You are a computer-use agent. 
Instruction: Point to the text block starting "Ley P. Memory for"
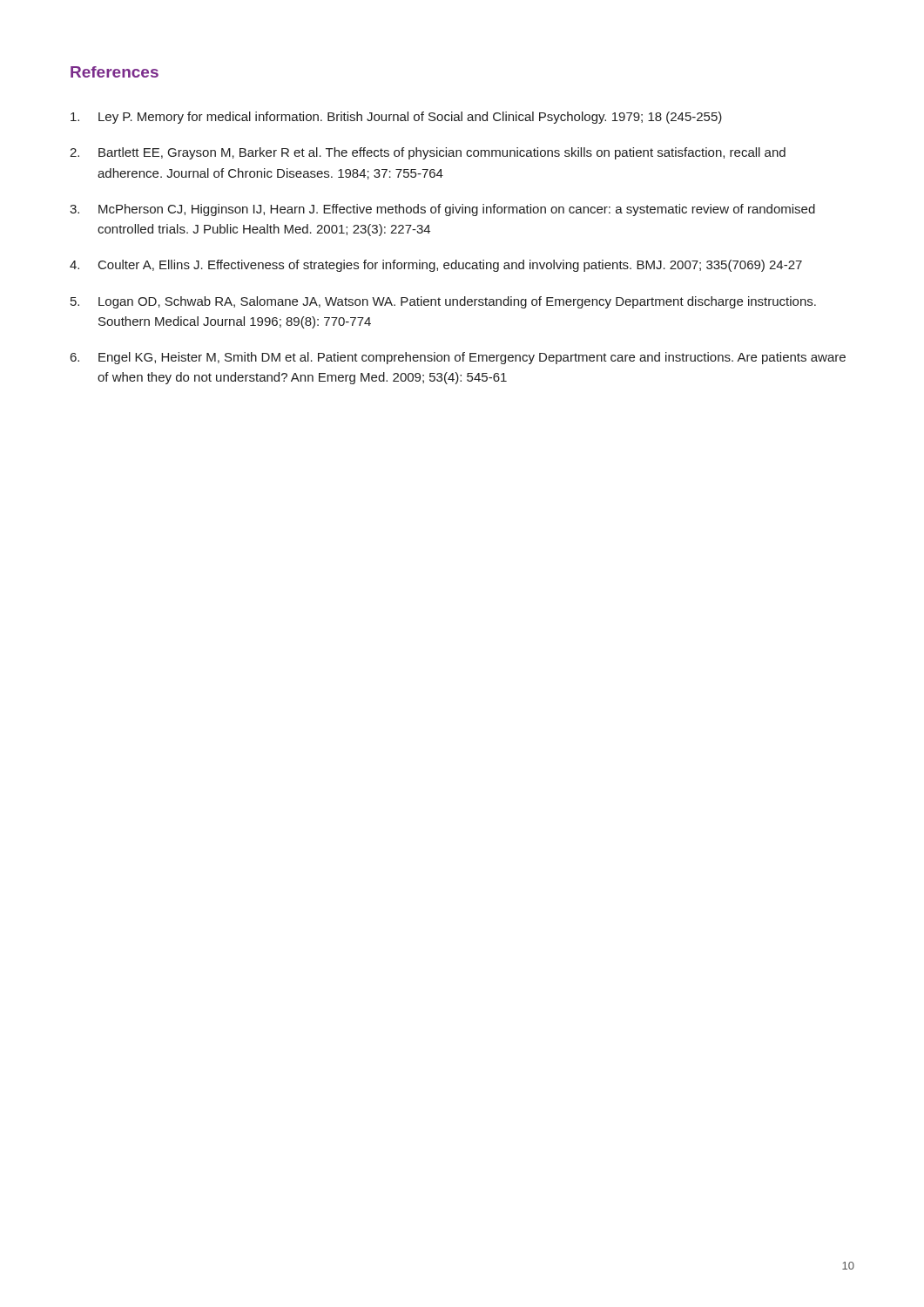pyautogui.click(x=396, y=116)
